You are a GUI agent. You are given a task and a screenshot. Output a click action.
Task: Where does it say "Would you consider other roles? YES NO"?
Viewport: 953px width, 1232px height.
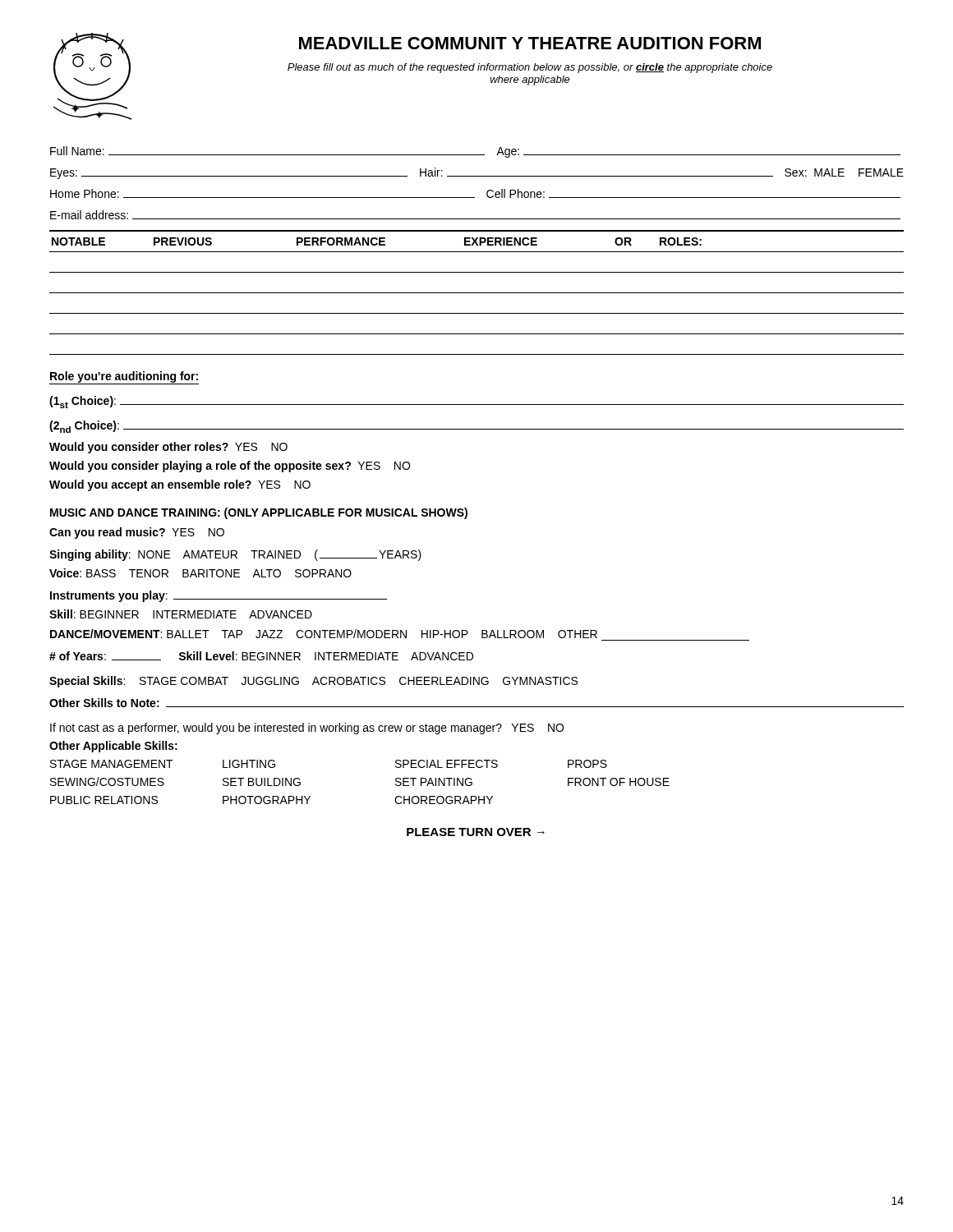169,446
